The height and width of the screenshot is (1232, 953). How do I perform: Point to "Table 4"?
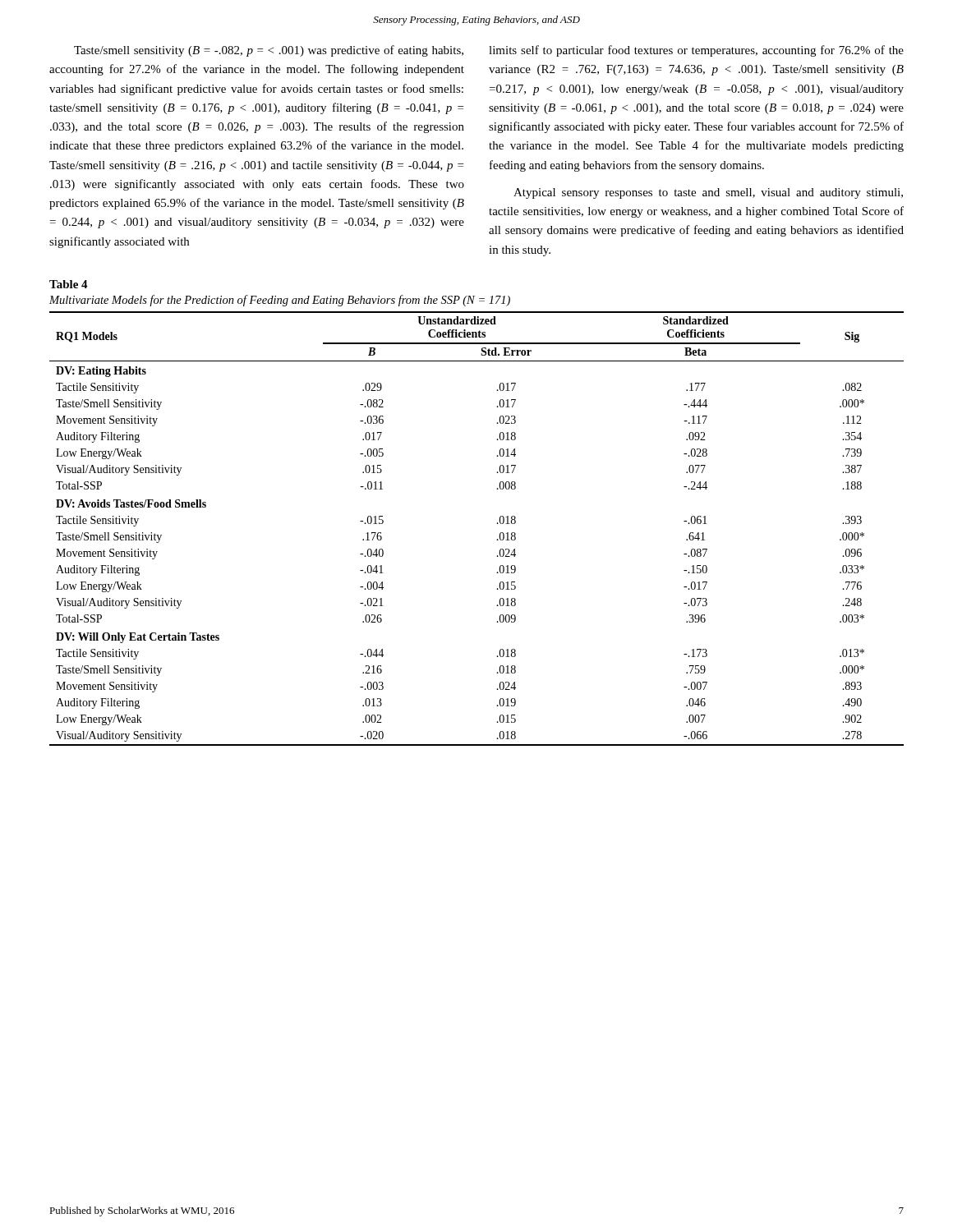pos(68,284)
